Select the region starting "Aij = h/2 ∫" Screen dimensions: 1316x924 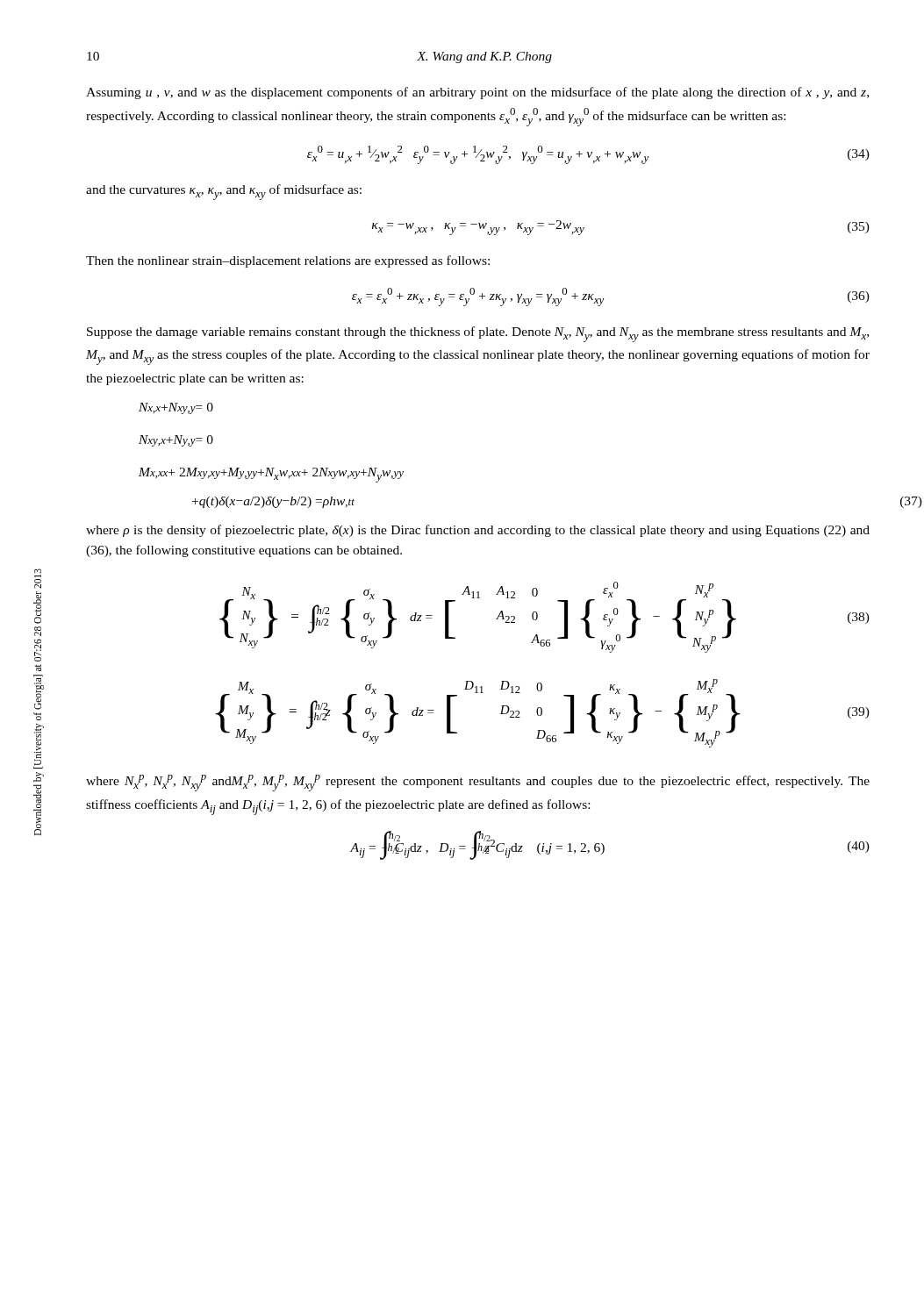tap(478, 846)
